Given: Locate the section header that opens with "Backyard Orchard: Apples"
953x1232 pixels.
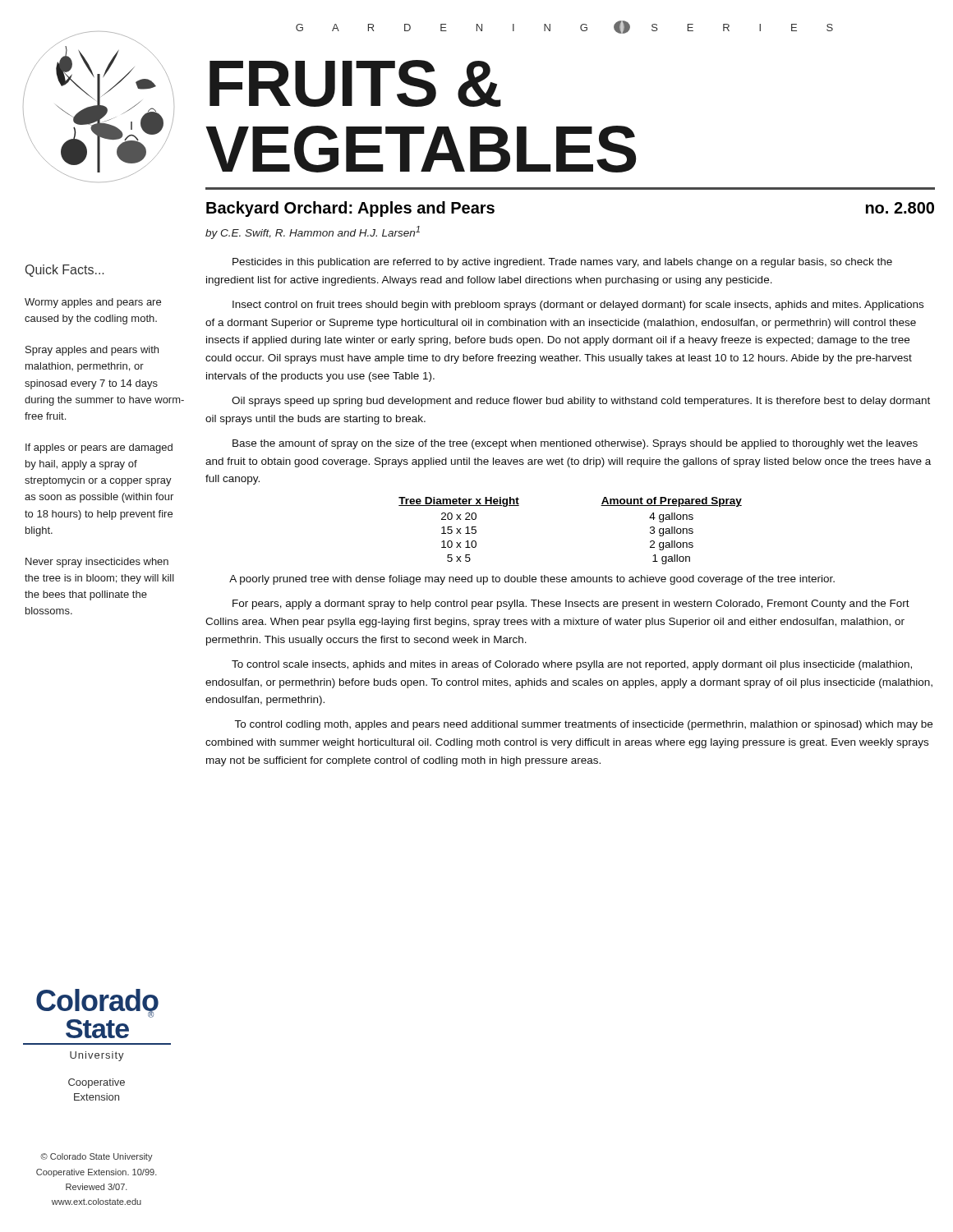Looking at the screenshot, I should click(x=350, y=207).
